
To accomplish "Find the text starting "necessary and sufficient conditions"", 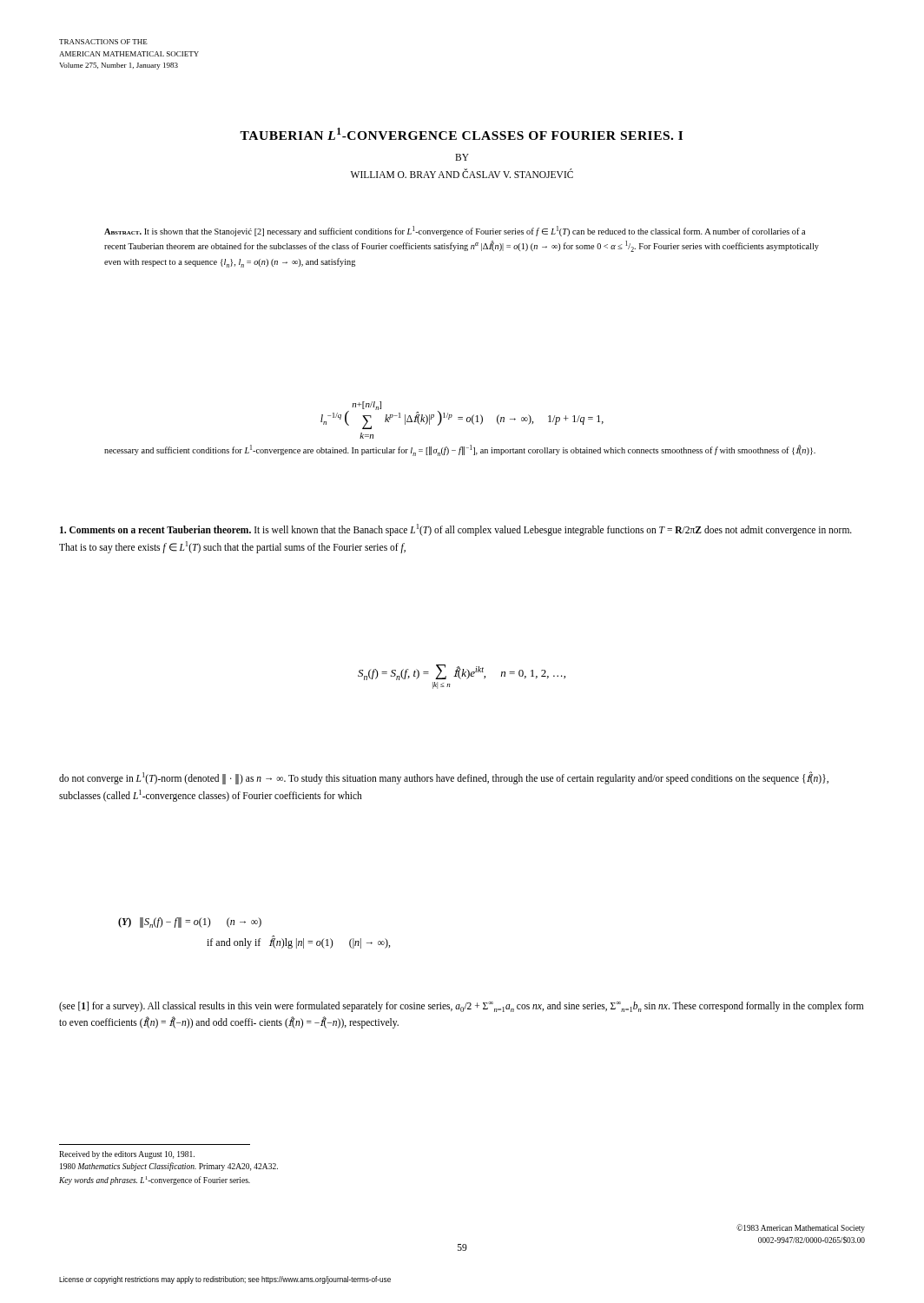I will click(x=460, y=451).
